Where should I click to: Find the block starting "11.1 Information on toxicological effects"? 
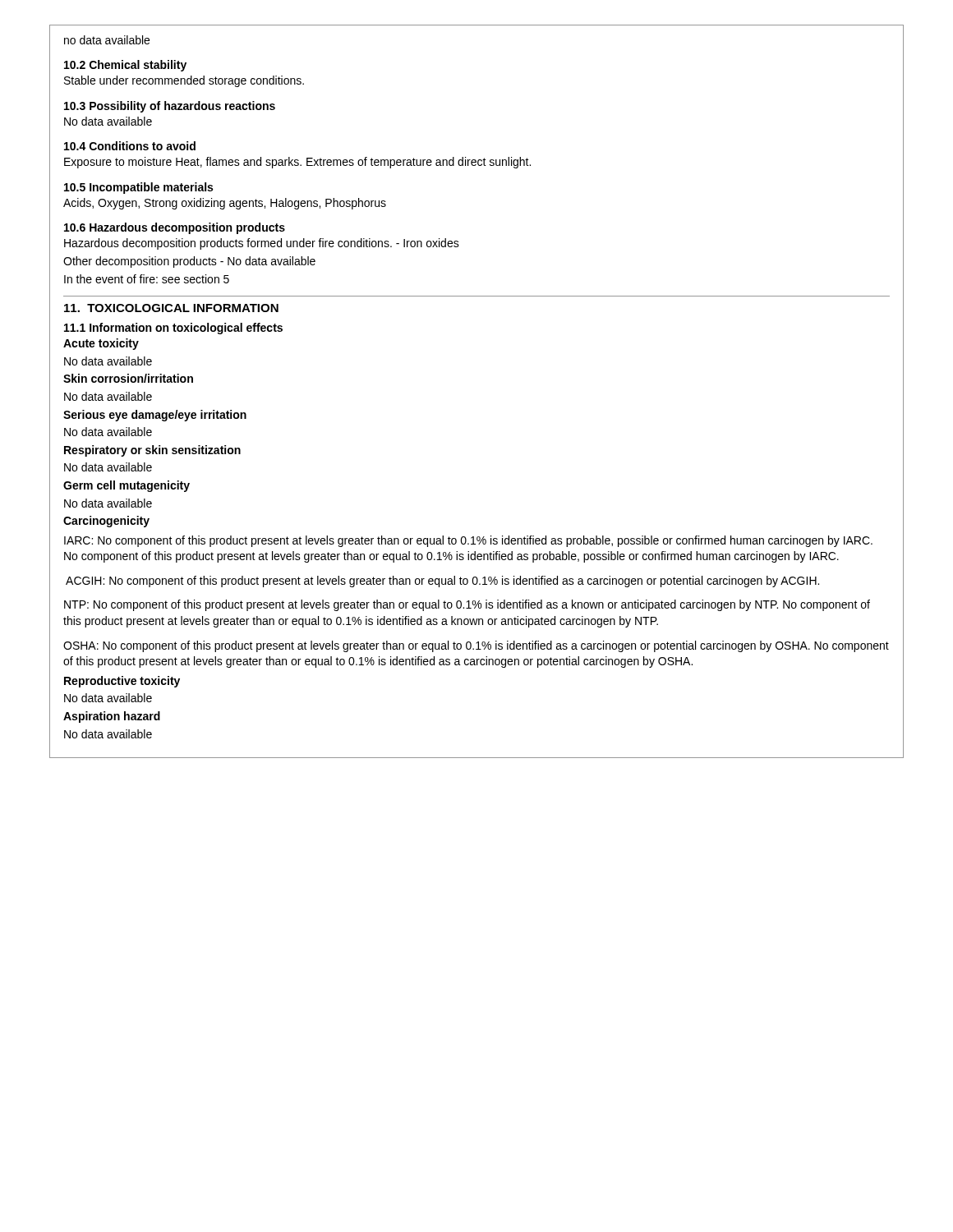coord(173,328)
